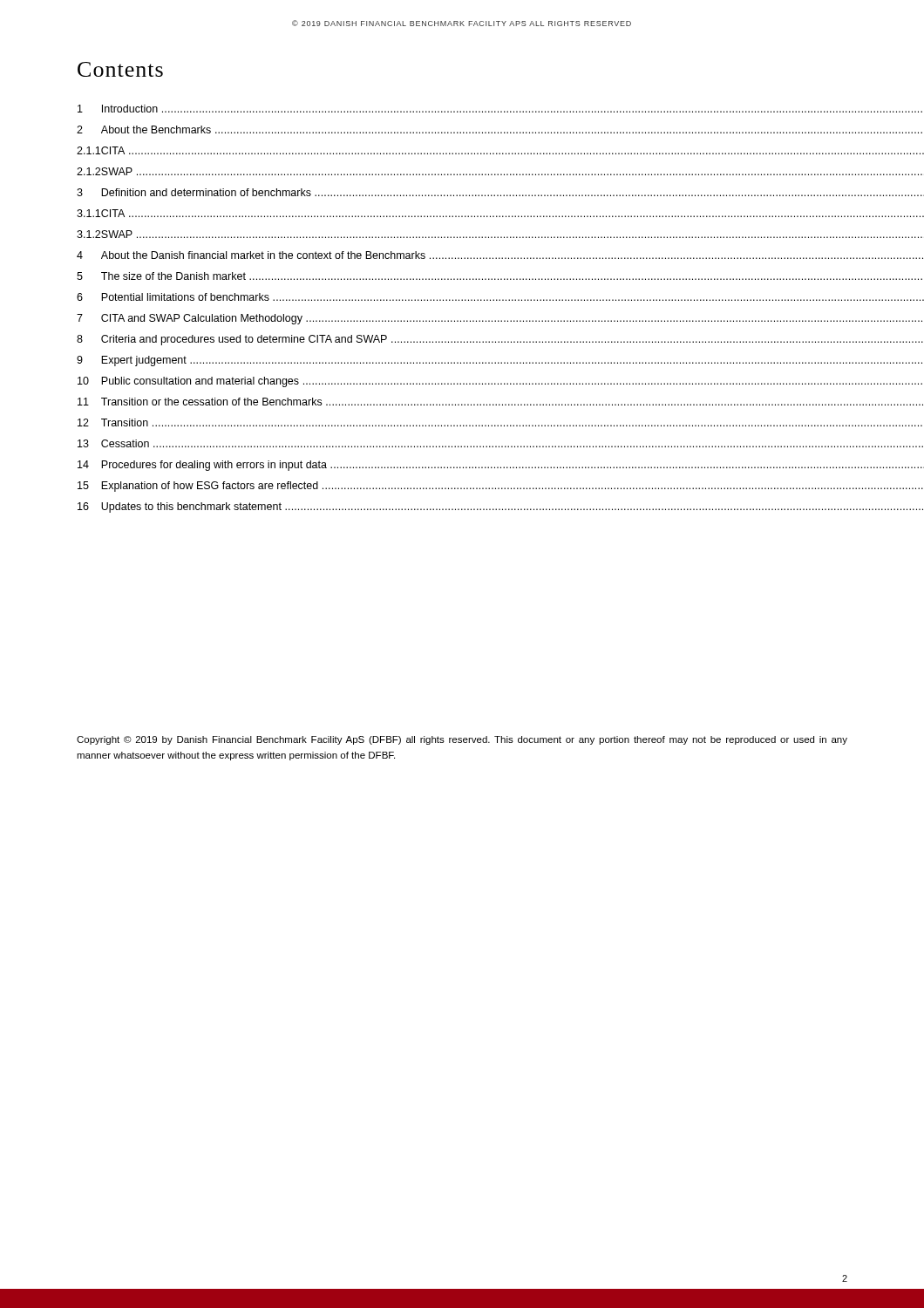Locate the text block starting "2.1.1 CITA 3"

pyautogui.click(x=500, y=151)
